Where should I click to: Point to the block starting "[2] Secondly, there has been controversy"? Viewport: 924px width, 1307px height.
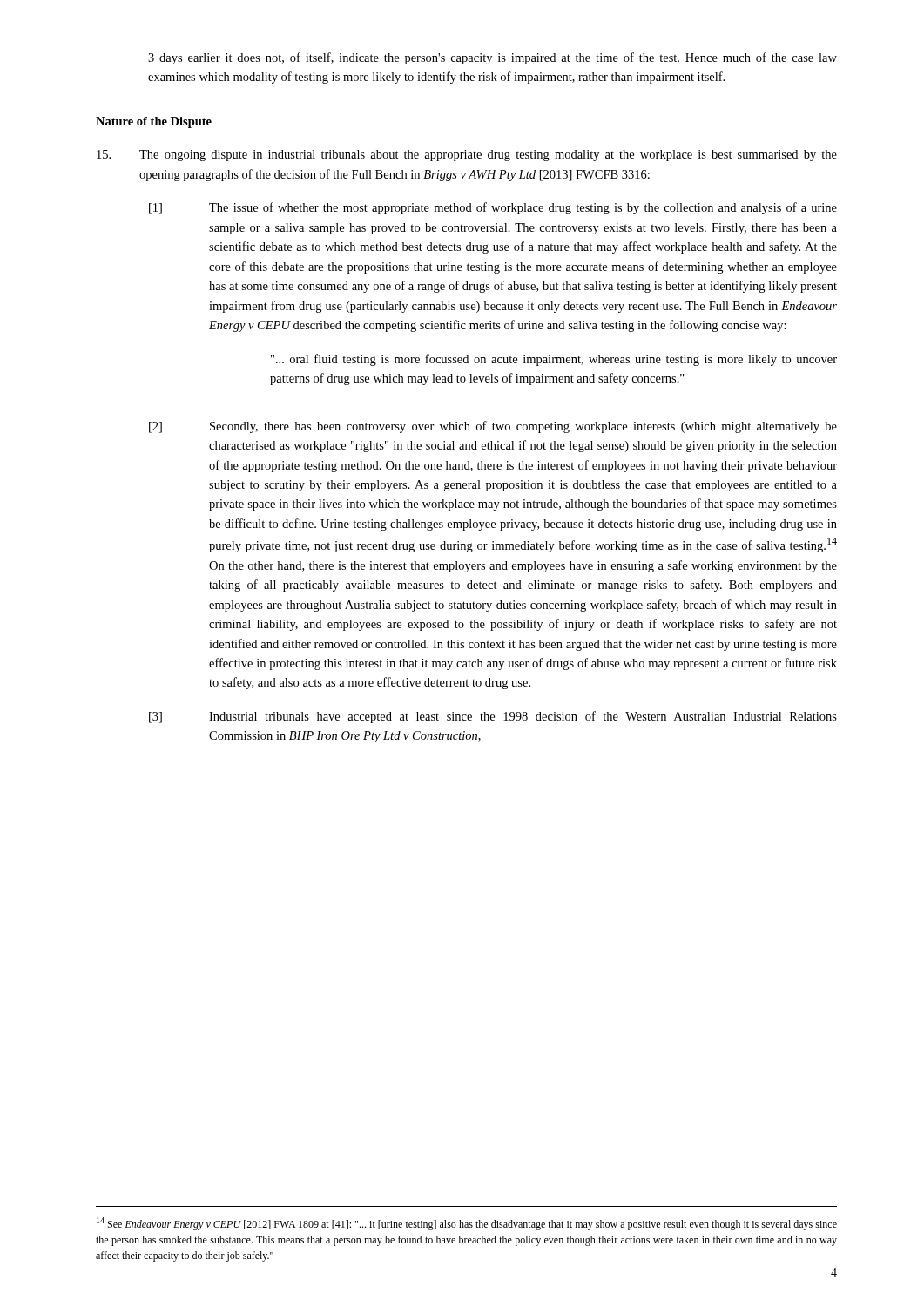point(492,554)
